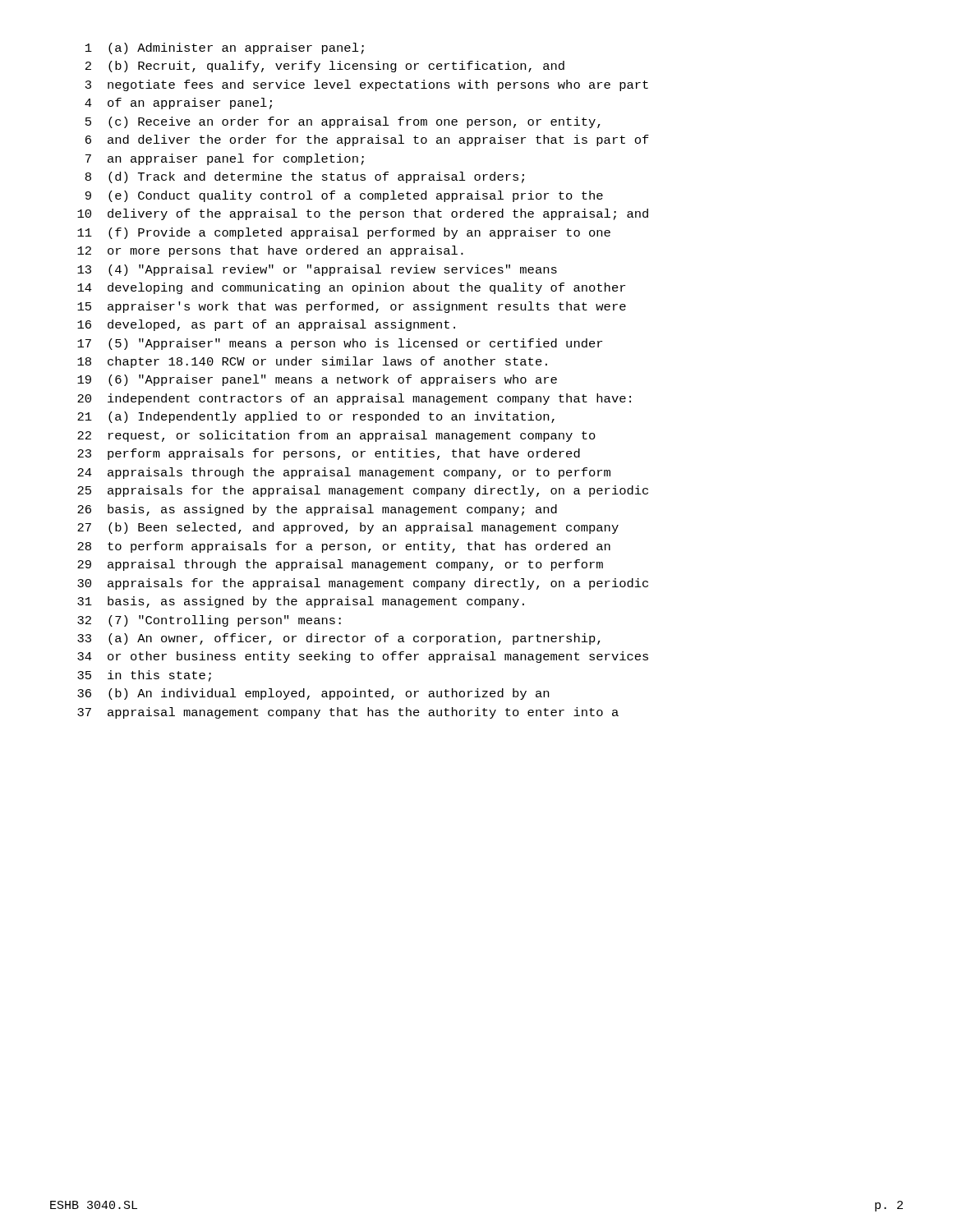
Task: Point to the block beginning "33 (a) An owner,"
Action: (x=476, y=639)
